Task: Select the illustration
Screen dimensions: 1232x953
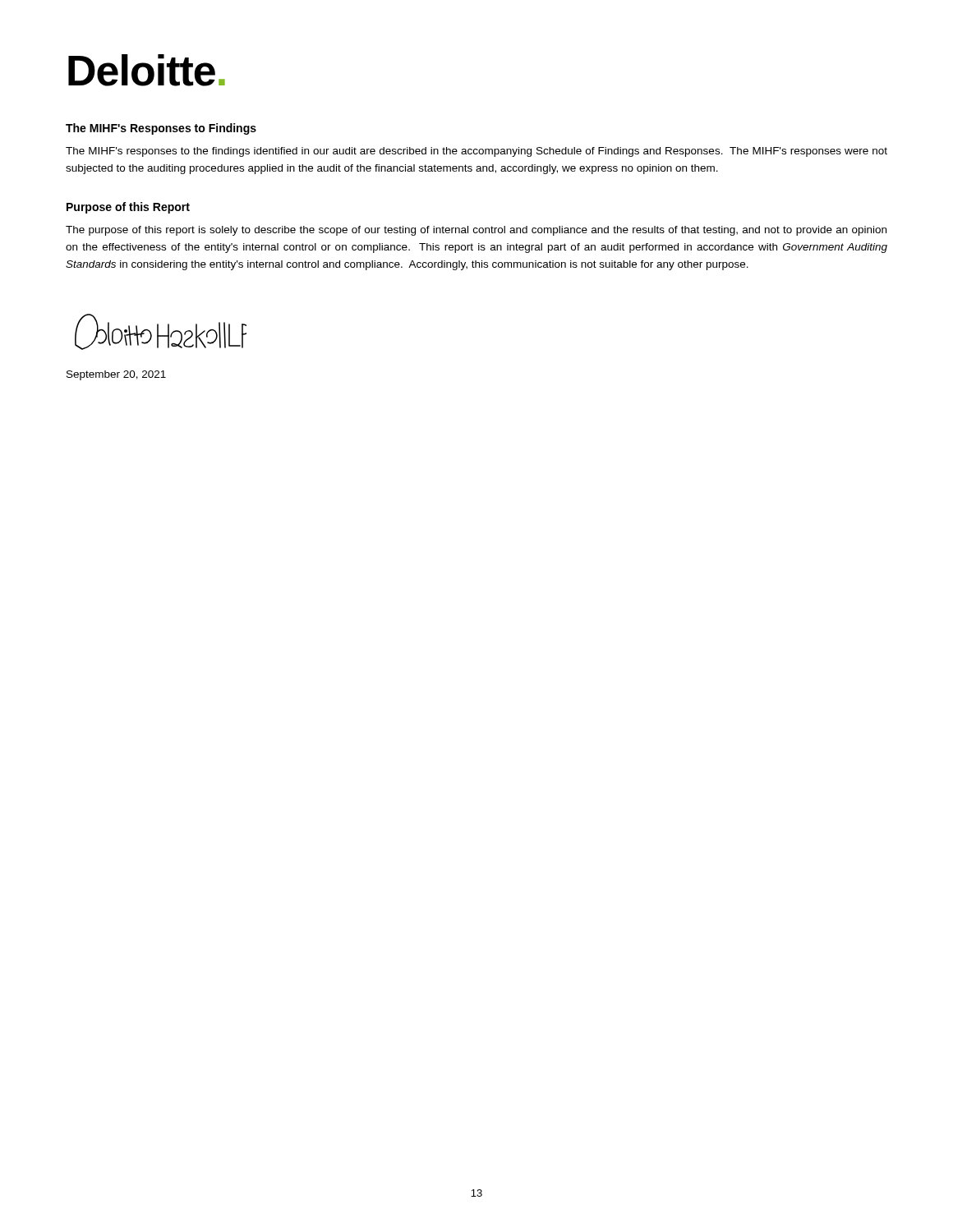Action: pos(476,330)
